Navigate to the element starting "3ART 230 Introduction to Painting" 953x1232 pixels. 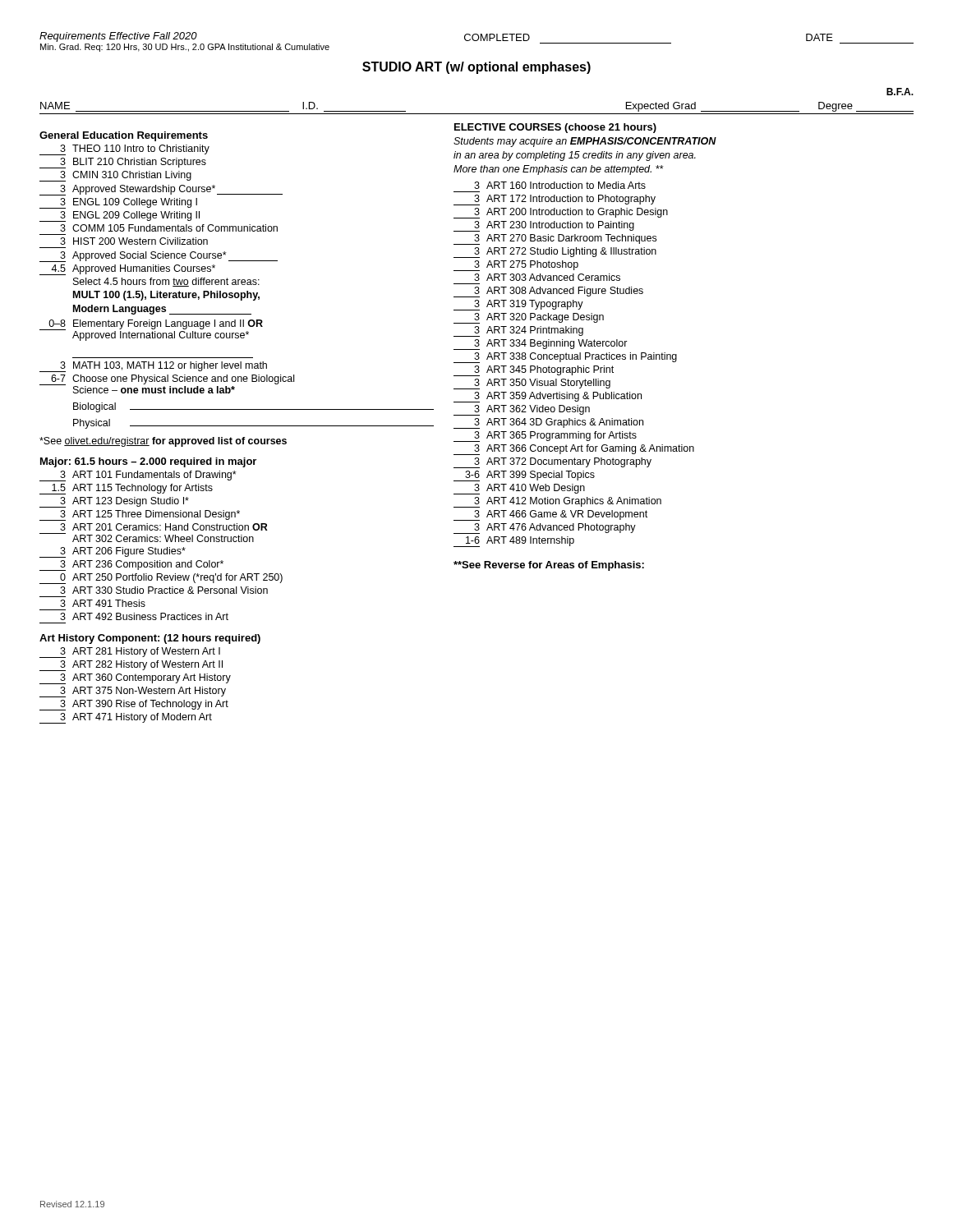coord(544,225)
